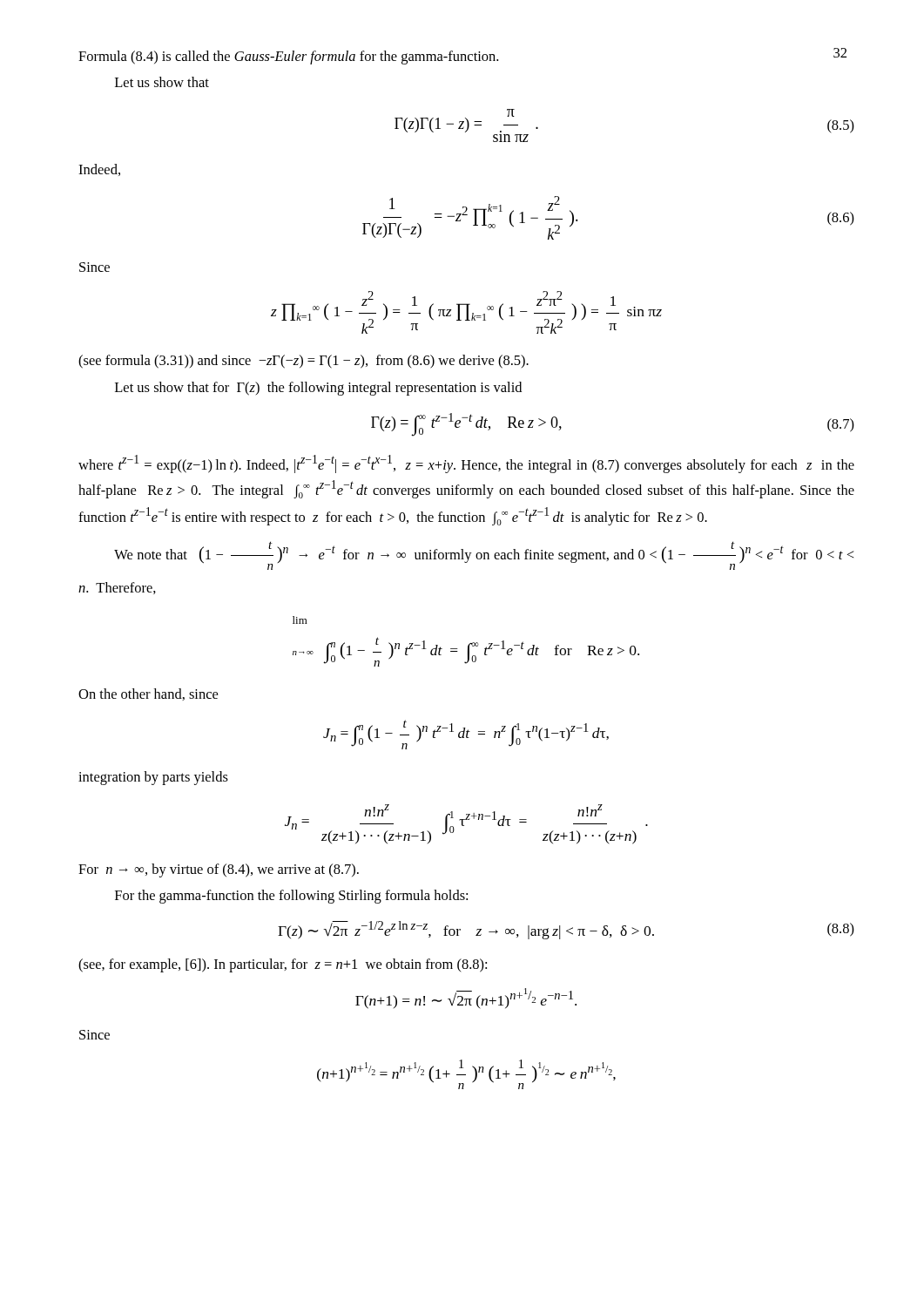Locate the formula that opens with "Γ(n+1) = n! ∼ √2π (n+1)n+1/2"

[x=466, y=998]
